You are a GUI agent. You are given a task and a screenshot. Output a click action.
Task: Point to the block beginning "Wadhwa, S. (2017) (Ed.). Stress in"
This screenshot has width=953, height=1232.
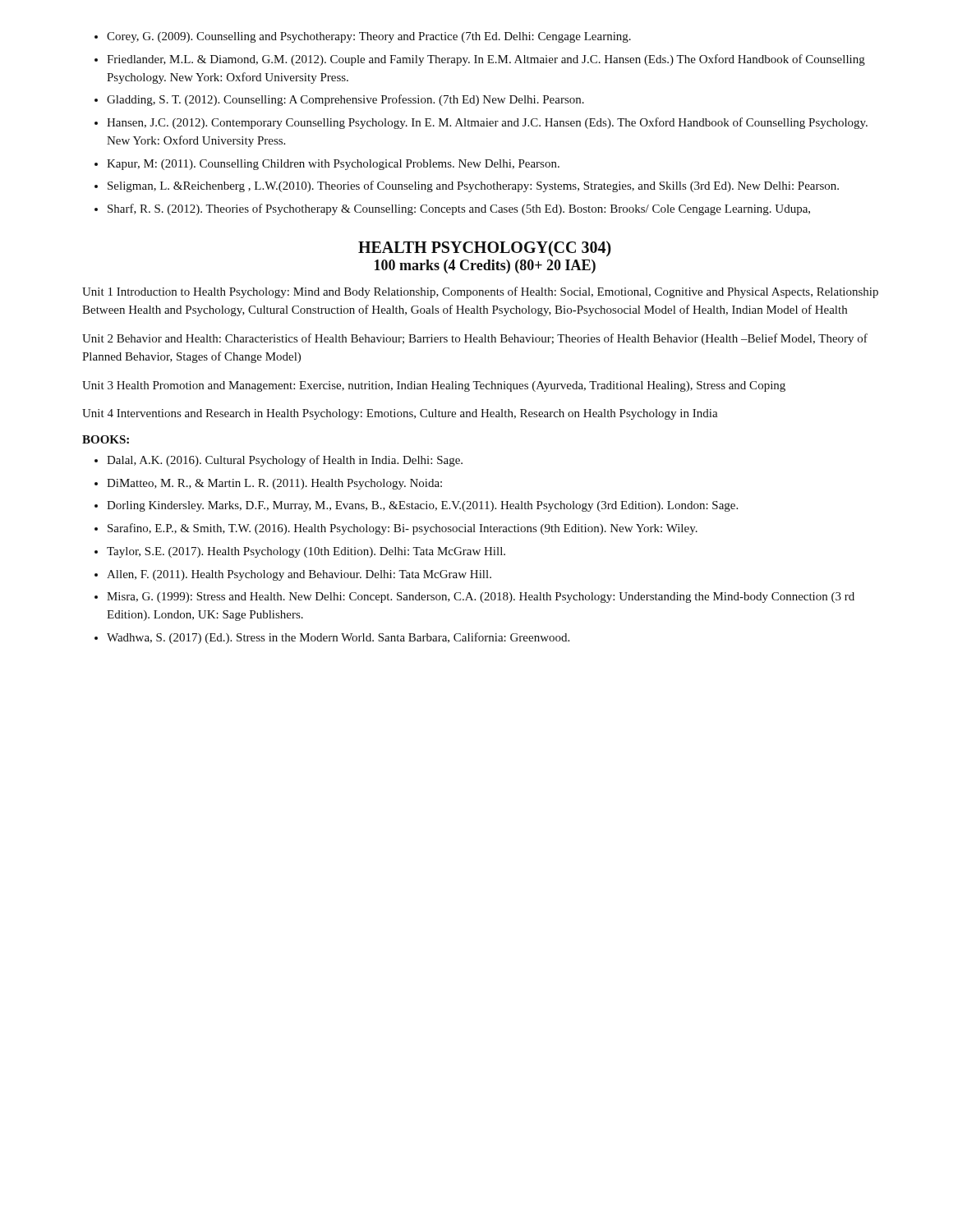[497, 638]
